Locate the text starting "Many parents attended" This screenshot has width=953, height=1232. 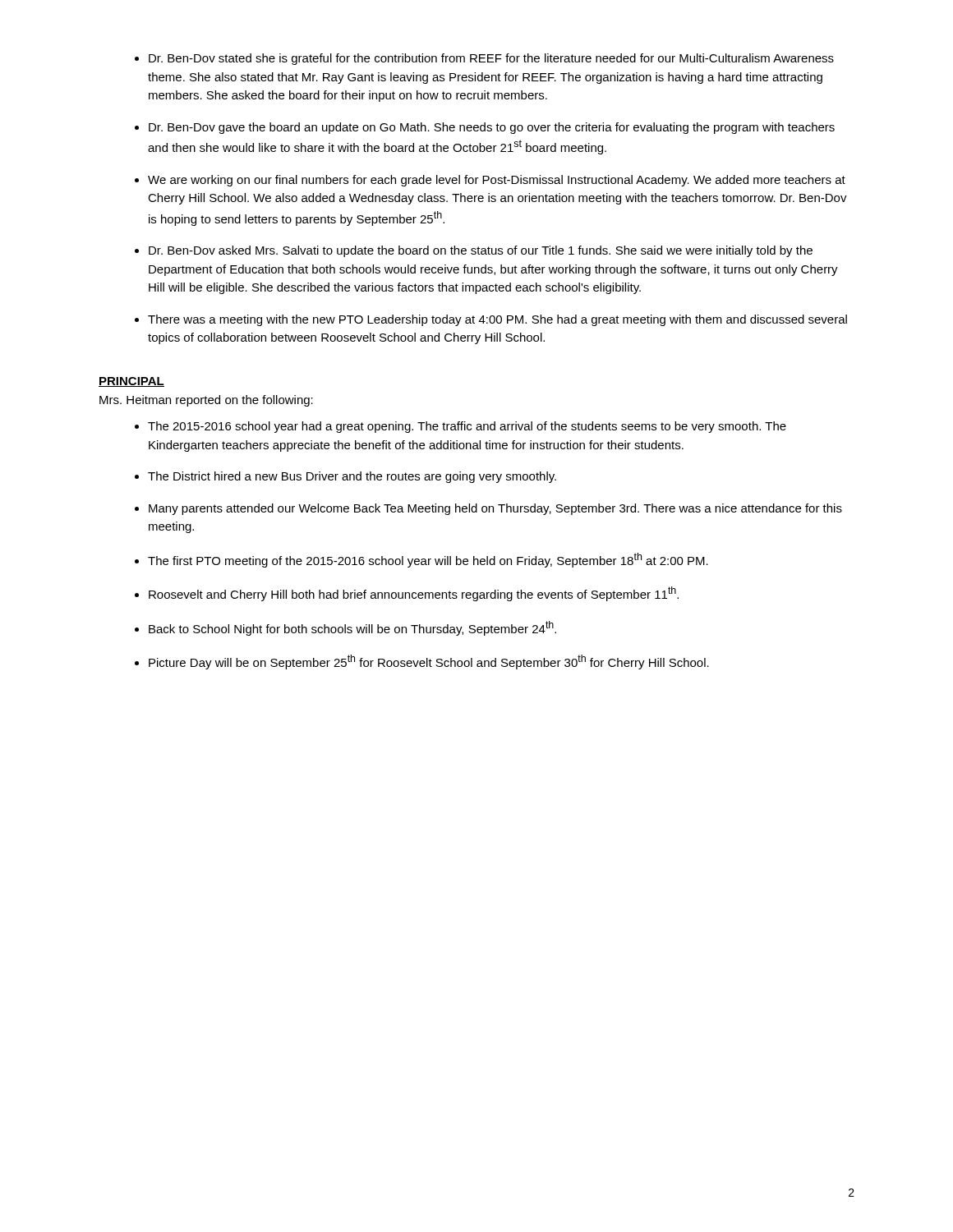point(501,517)
